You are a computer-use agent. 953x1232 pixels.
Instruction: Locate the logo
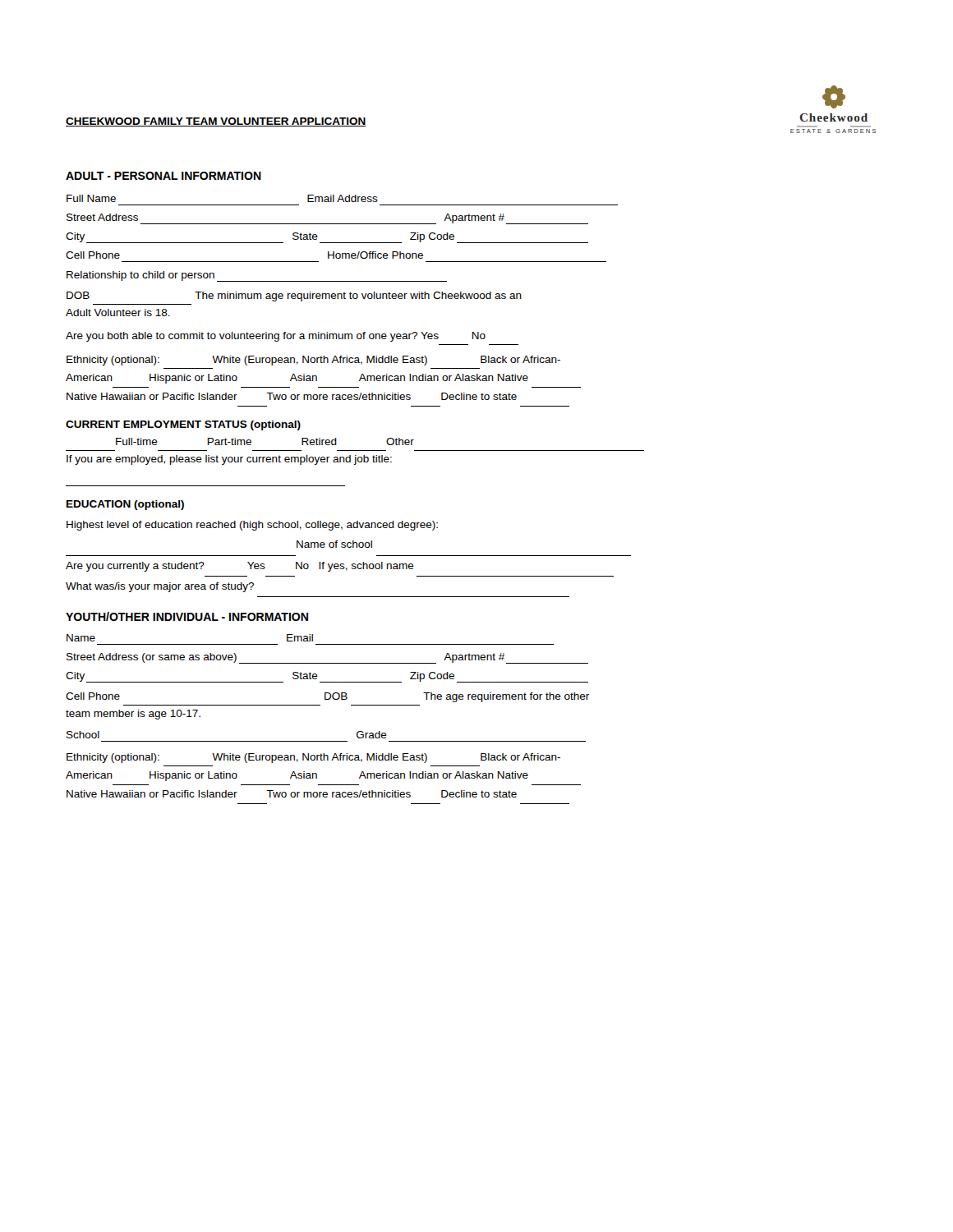tap(834, 110)
